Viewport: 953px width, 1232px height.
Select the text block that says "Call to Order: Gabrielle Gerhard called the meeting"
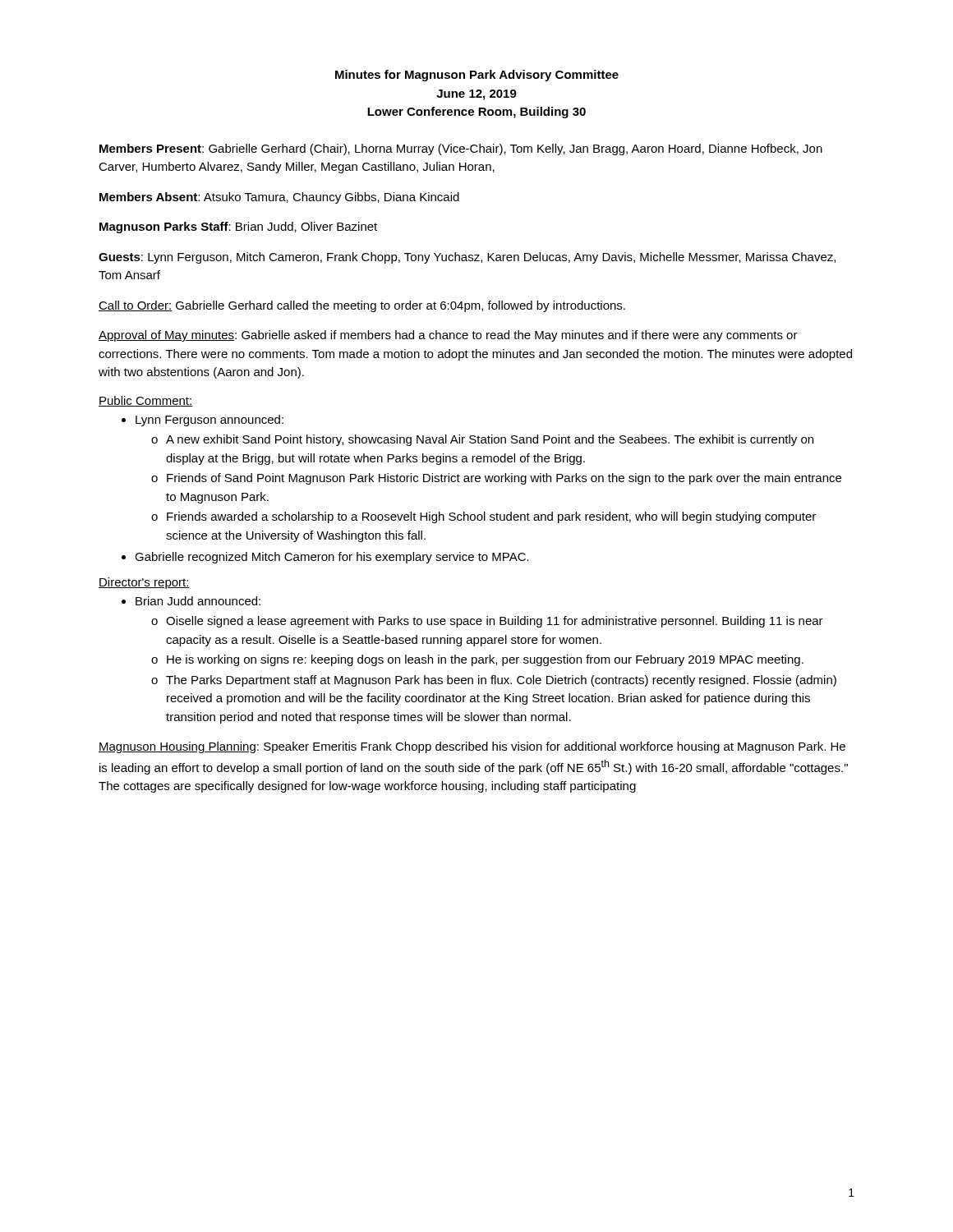tap(362, 305)
